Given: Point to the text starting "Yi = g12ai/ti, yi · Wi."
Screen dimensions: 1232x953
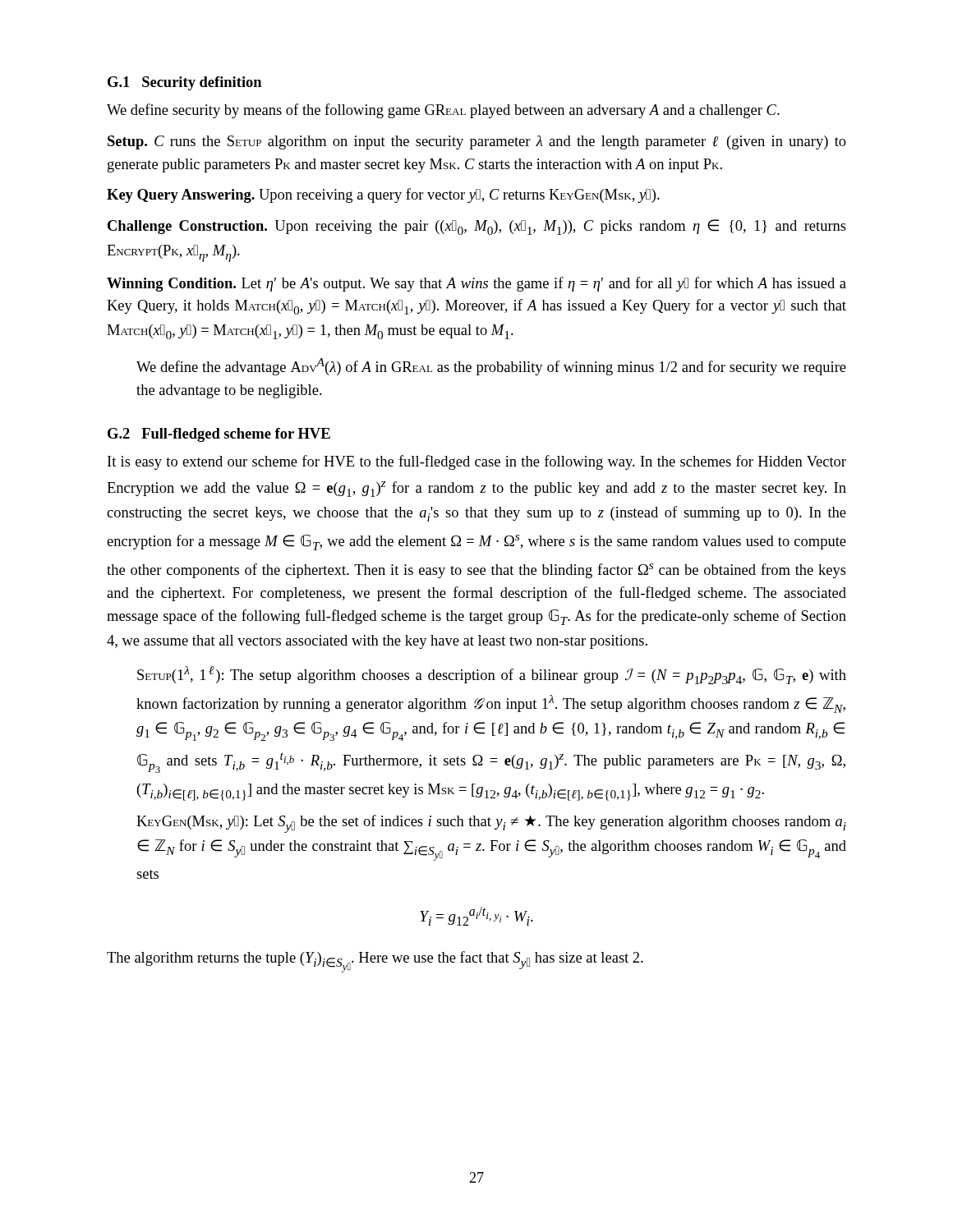Looking at the screenshot, I should pos(476,916).
